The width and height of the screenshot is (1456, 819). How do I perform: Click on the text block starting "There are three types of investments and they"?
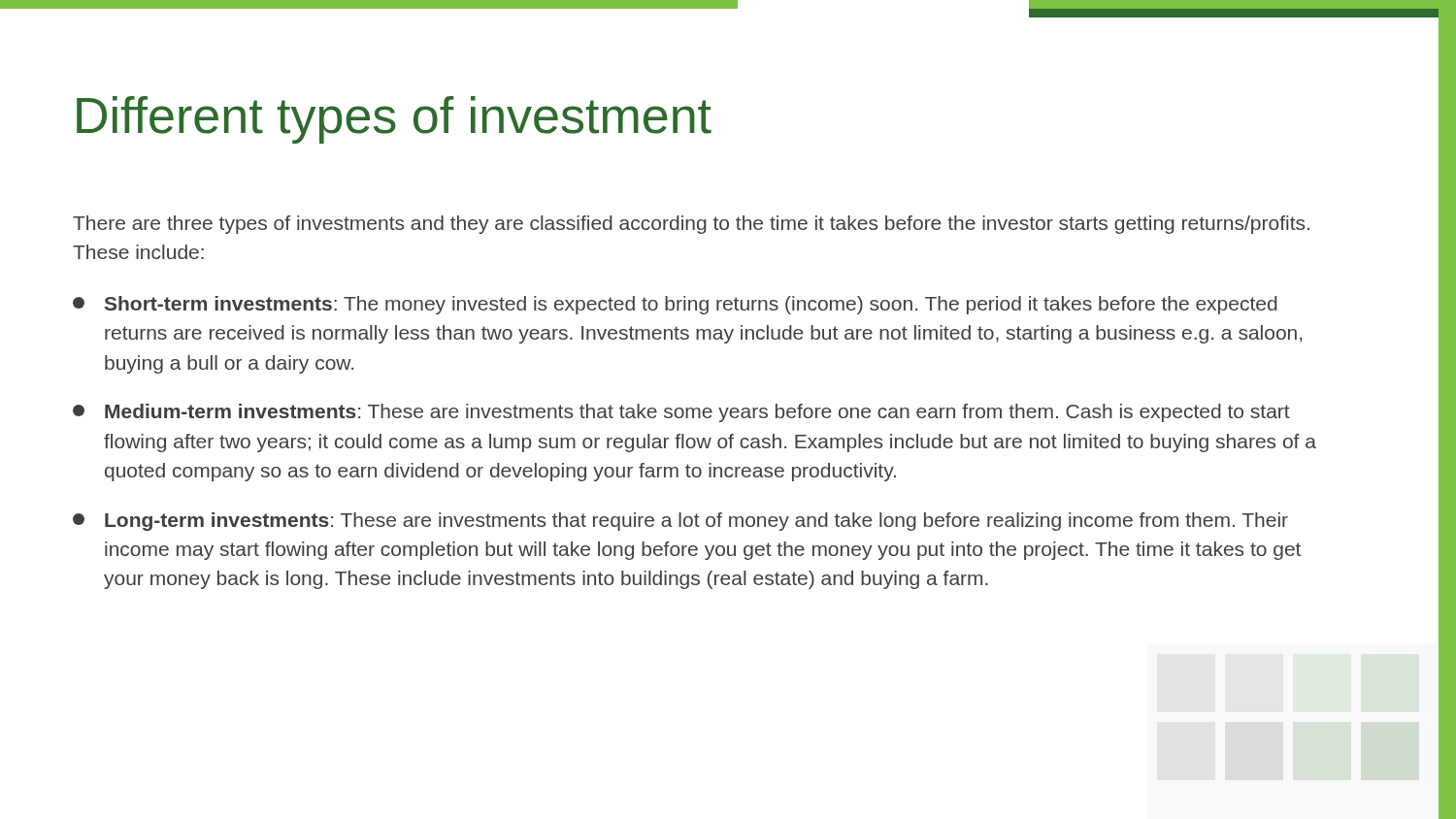(x=704, y=238)
